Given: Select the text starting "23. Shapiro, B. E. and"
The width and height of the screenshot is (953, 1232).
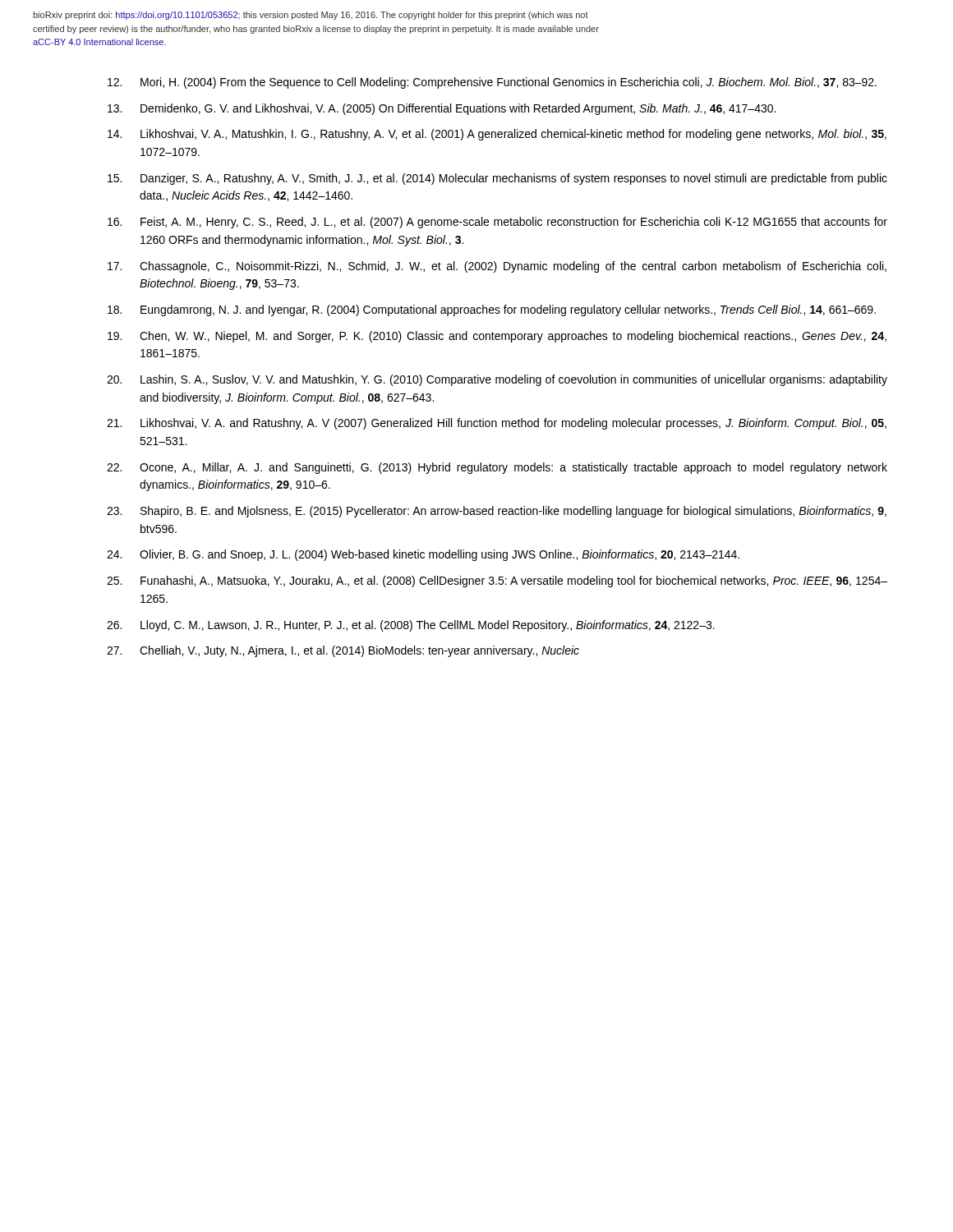Looking at the screenshot, I should [497, 521].
